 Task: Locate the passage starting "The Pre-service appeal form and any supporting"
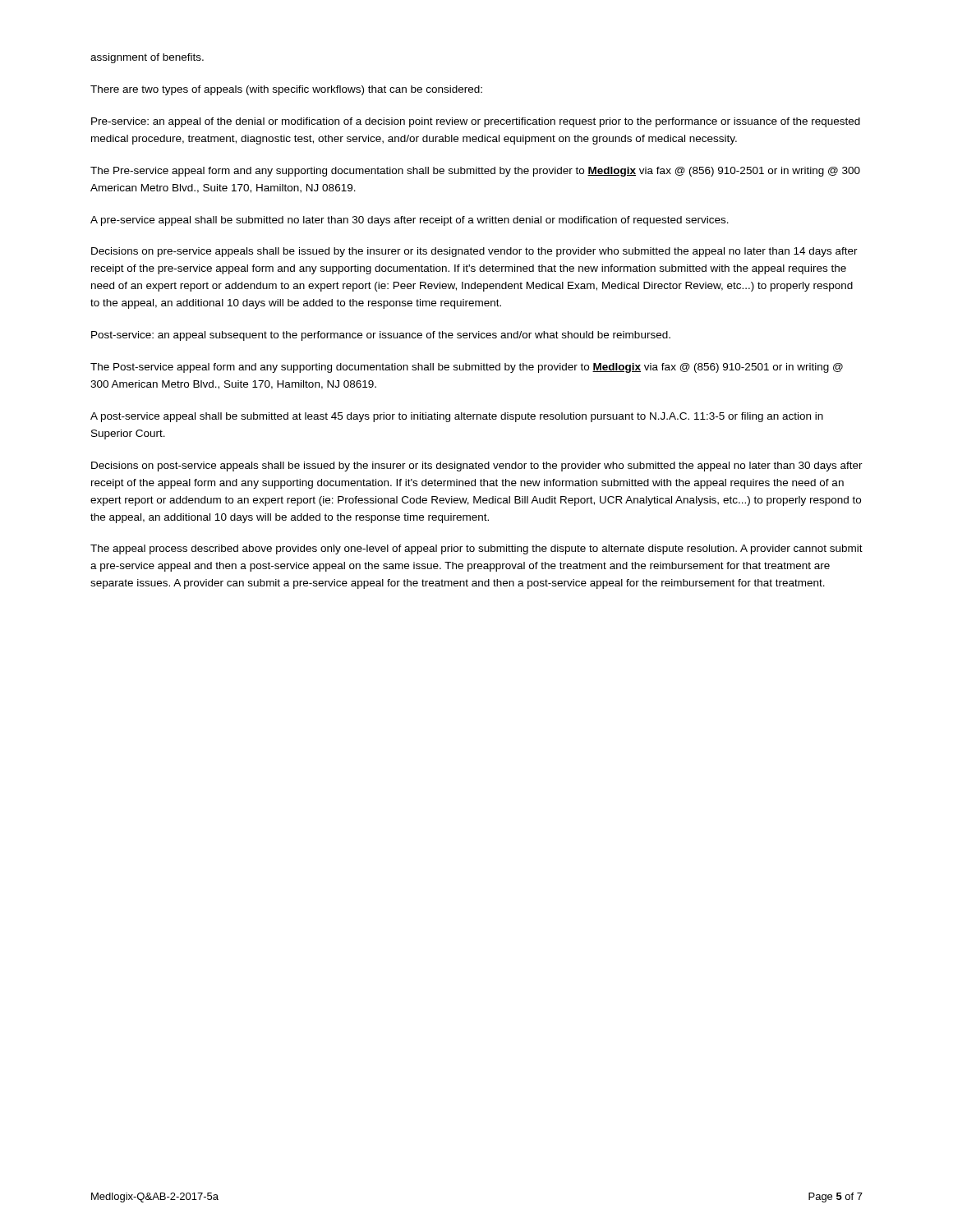[x=475, y=179]
